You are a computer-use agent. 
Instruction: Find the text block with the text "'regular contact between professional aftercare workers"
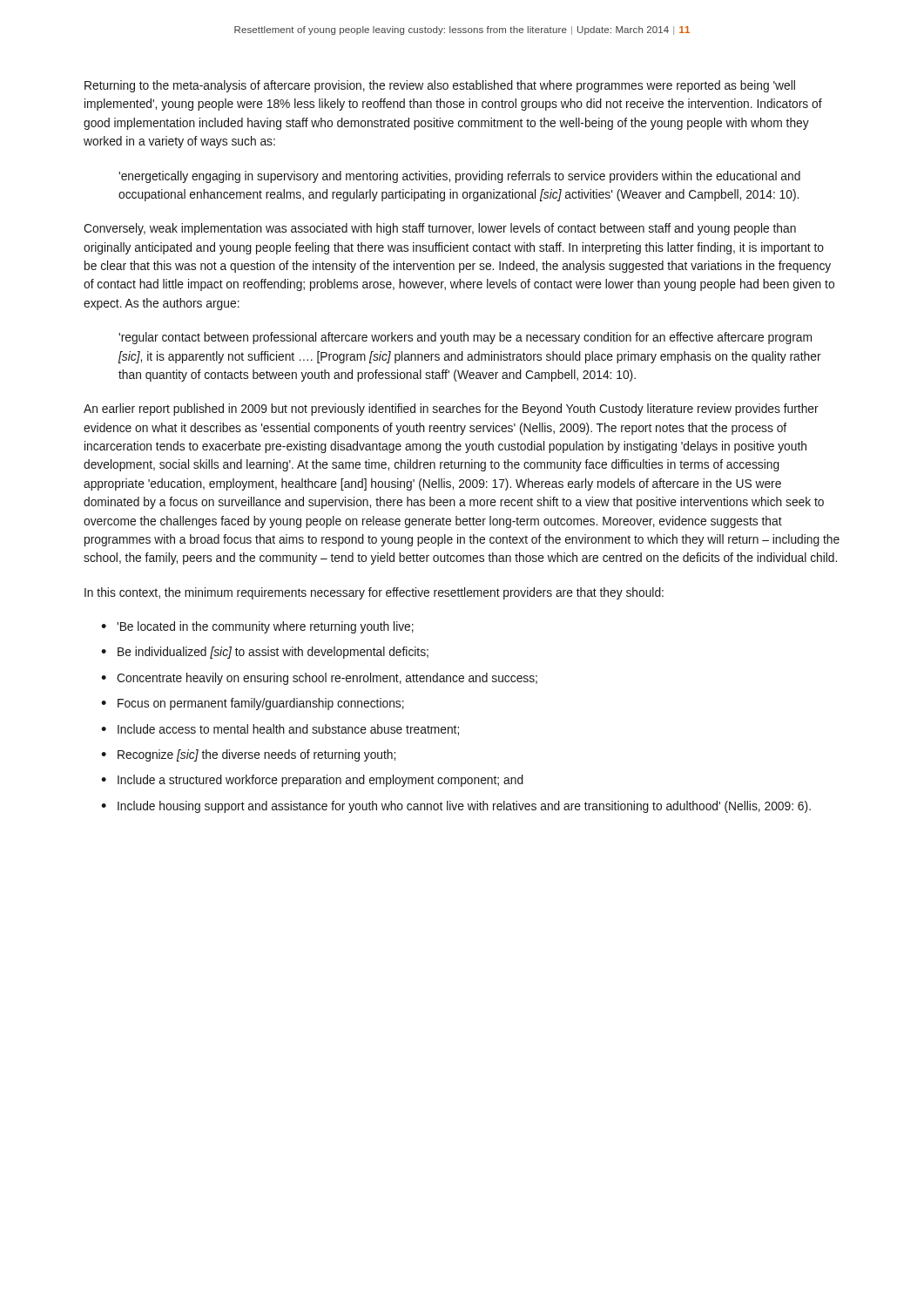(470, 356)
